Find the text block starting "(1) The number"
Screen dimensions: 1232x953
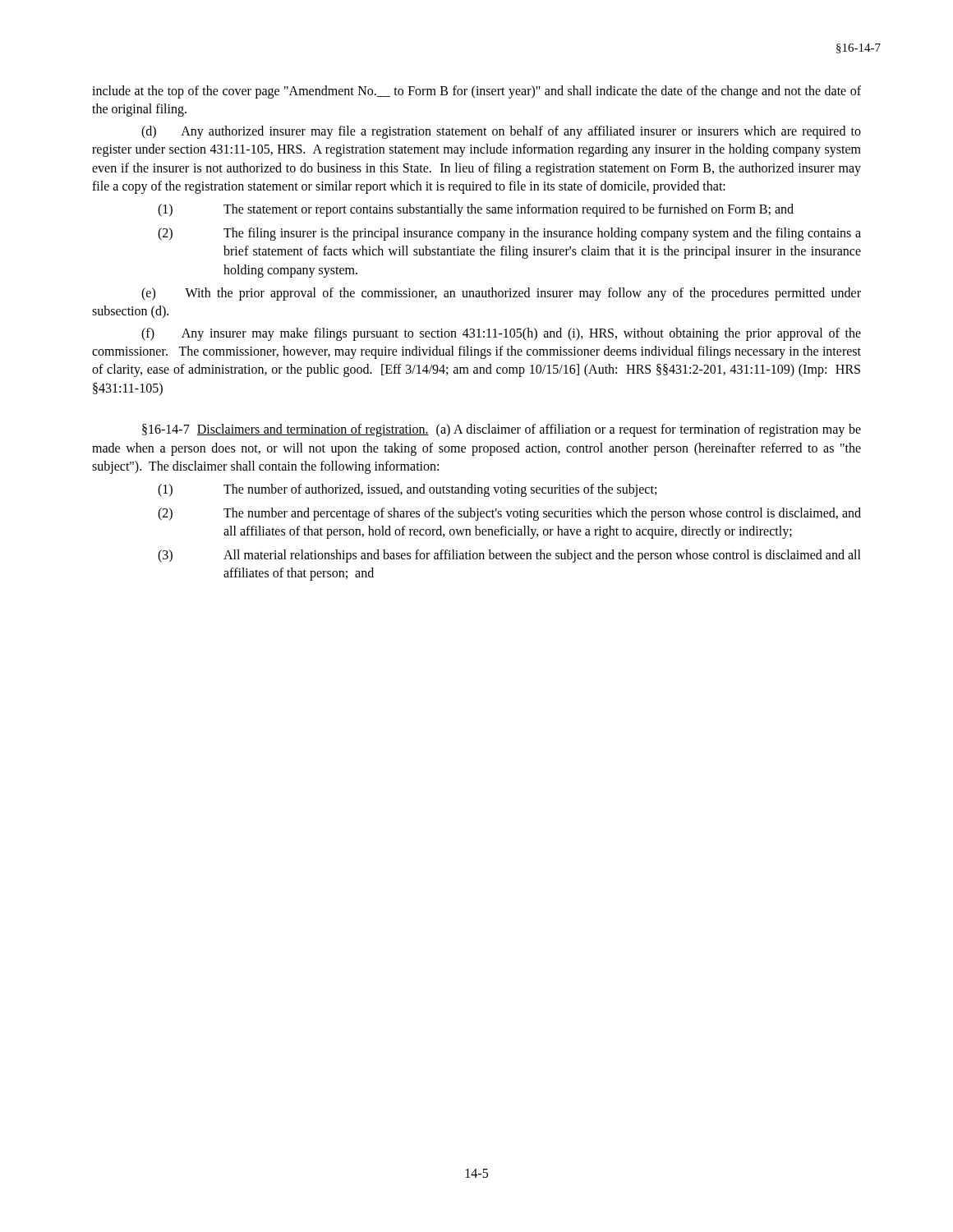pyautogui.click(x=476, y=490)
